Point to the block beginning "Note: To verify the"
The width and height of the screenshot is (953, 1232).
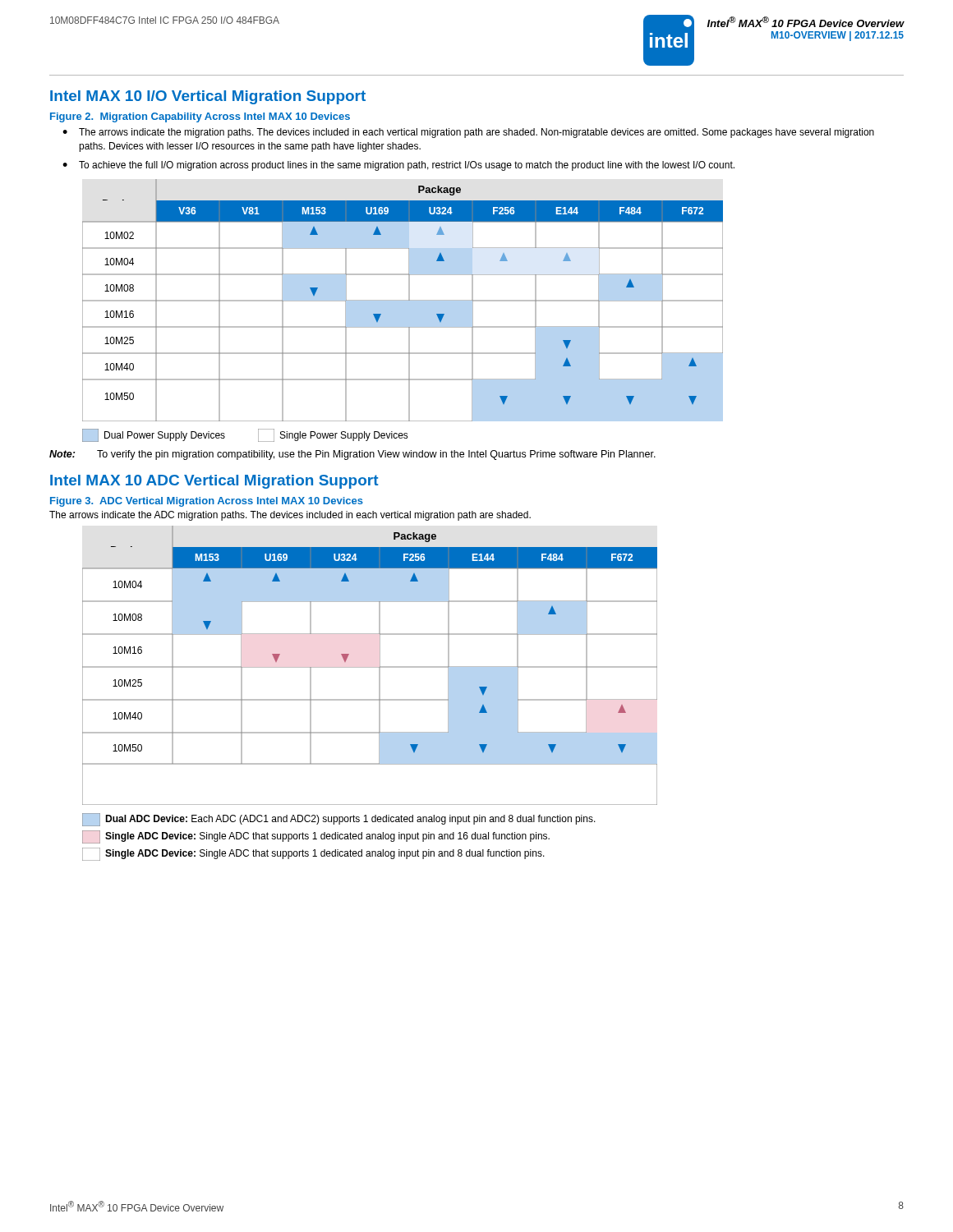pos(353,454)
